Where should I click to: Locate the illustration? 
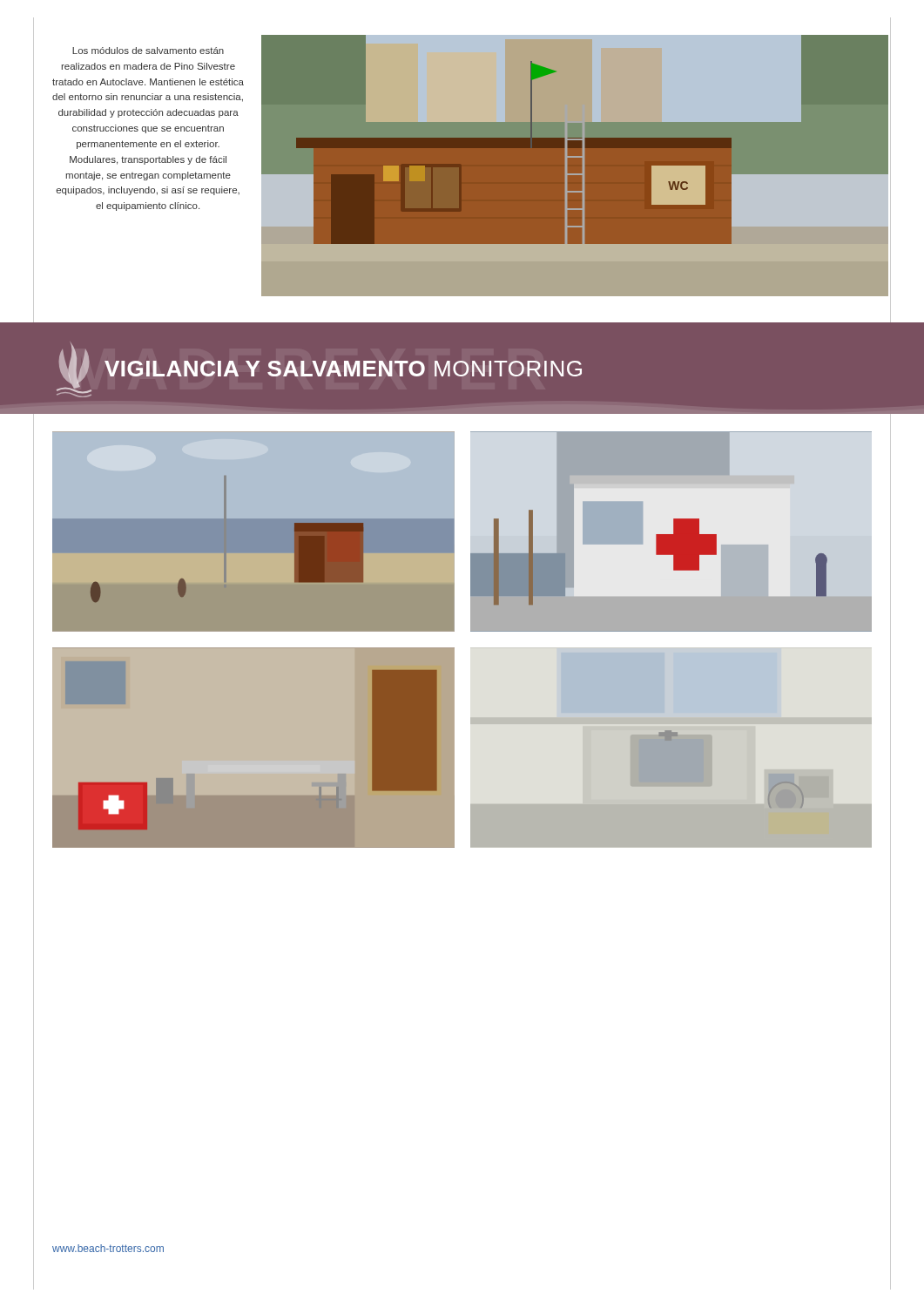74,368
